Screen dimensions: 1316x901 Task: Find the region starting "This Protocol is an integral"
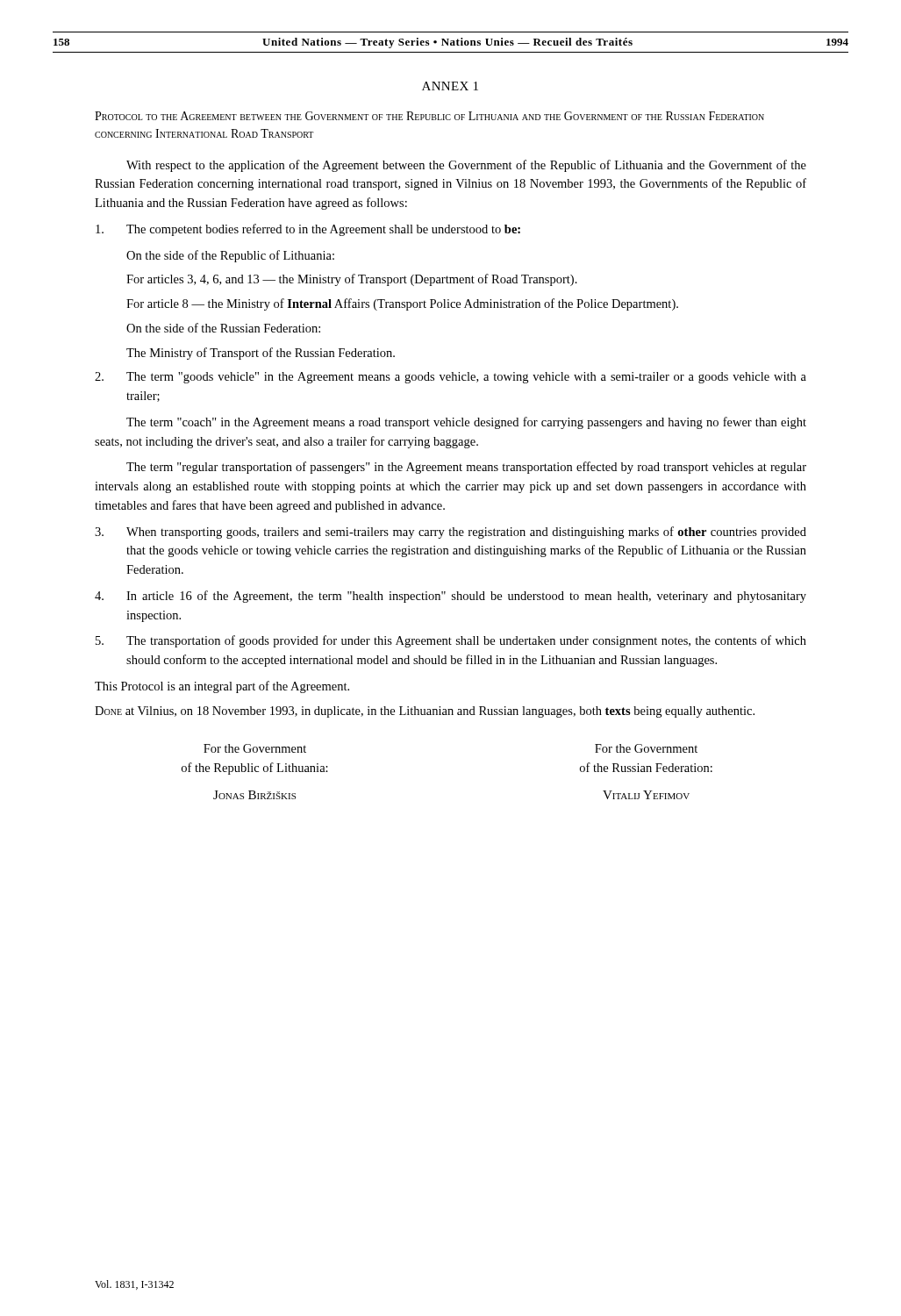click(x=222, y=686)
